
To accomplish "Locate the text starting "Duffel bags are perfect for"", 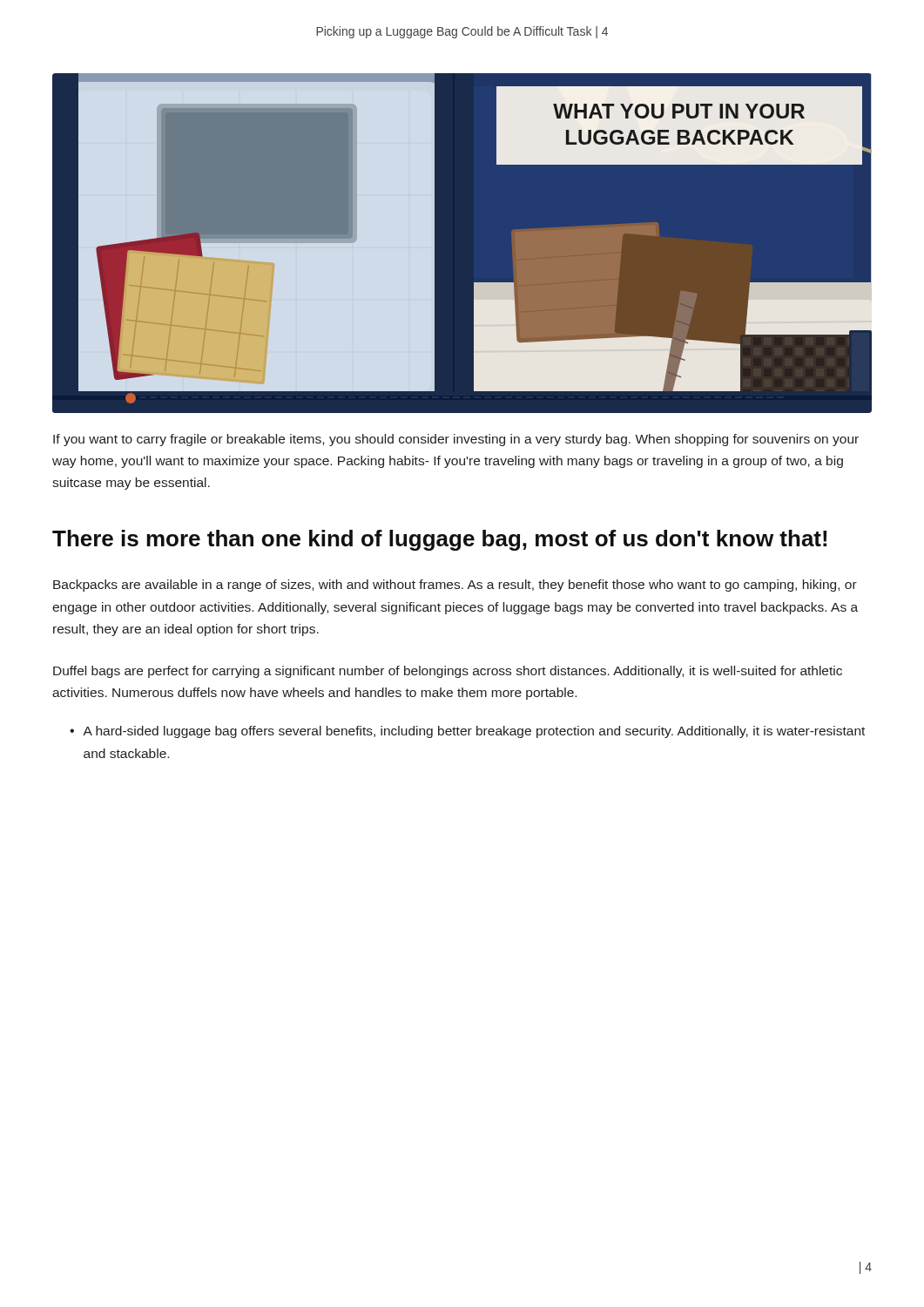I will point(447,681).
